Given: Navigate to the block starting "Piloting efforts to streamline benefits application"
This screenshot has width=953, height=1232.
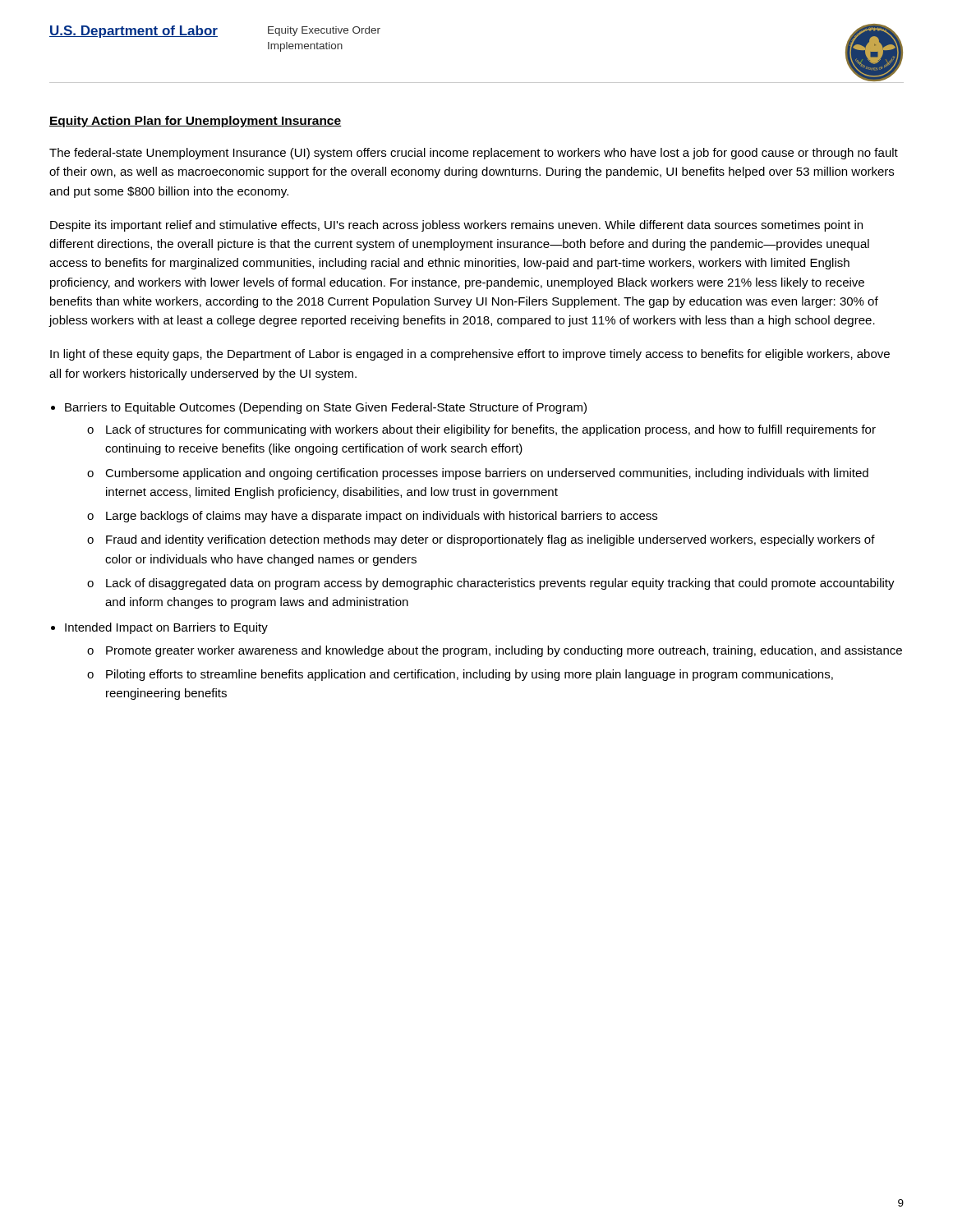Looking at the screenshot, I should click(x=469, y=683).
